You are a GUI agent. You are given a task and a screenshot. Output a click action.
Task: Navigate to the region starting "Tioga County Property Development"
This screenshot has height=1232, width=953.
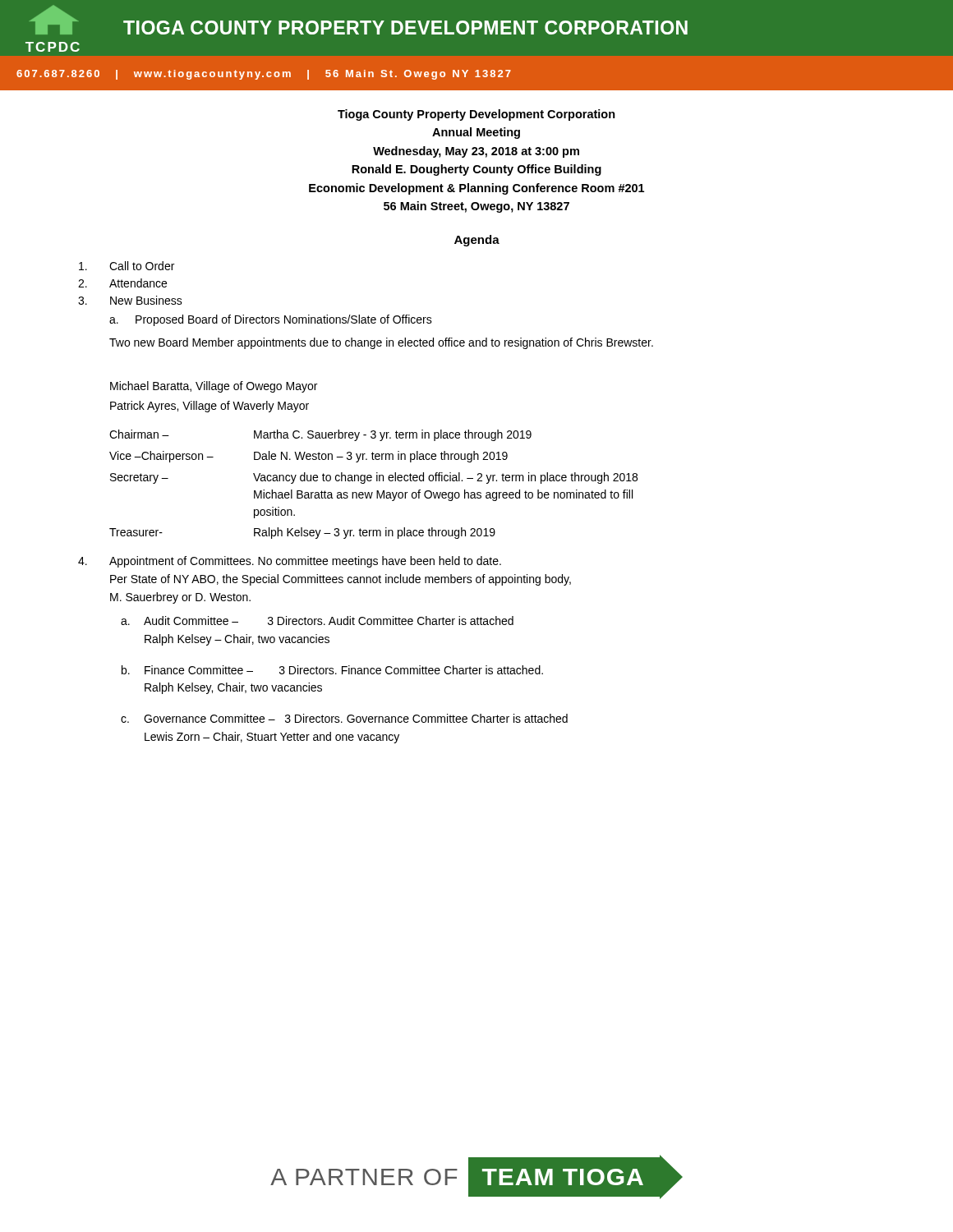476,160
